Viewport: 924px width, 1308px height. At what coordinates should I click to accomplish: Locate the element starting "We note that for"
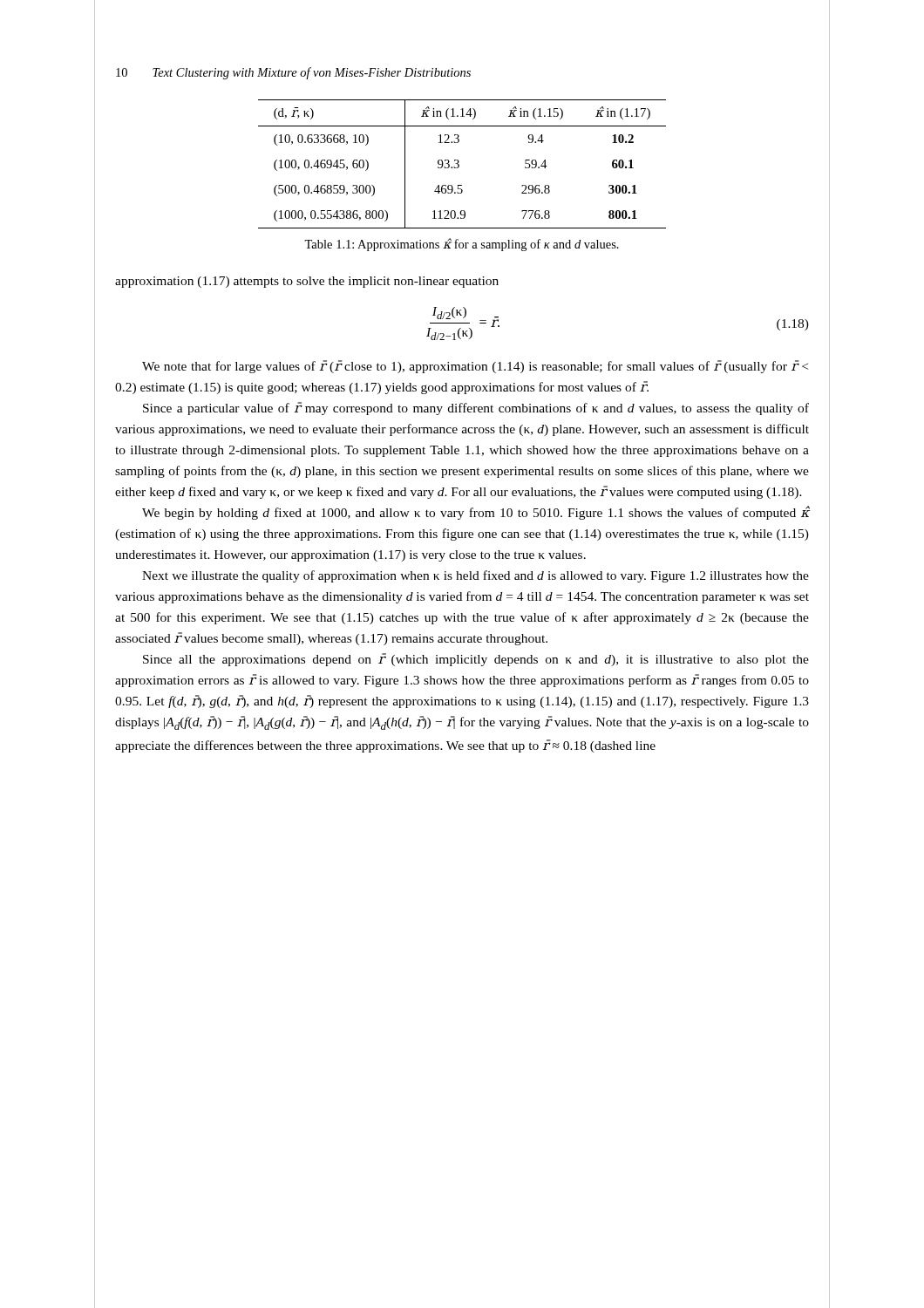(x=462, y=556)
